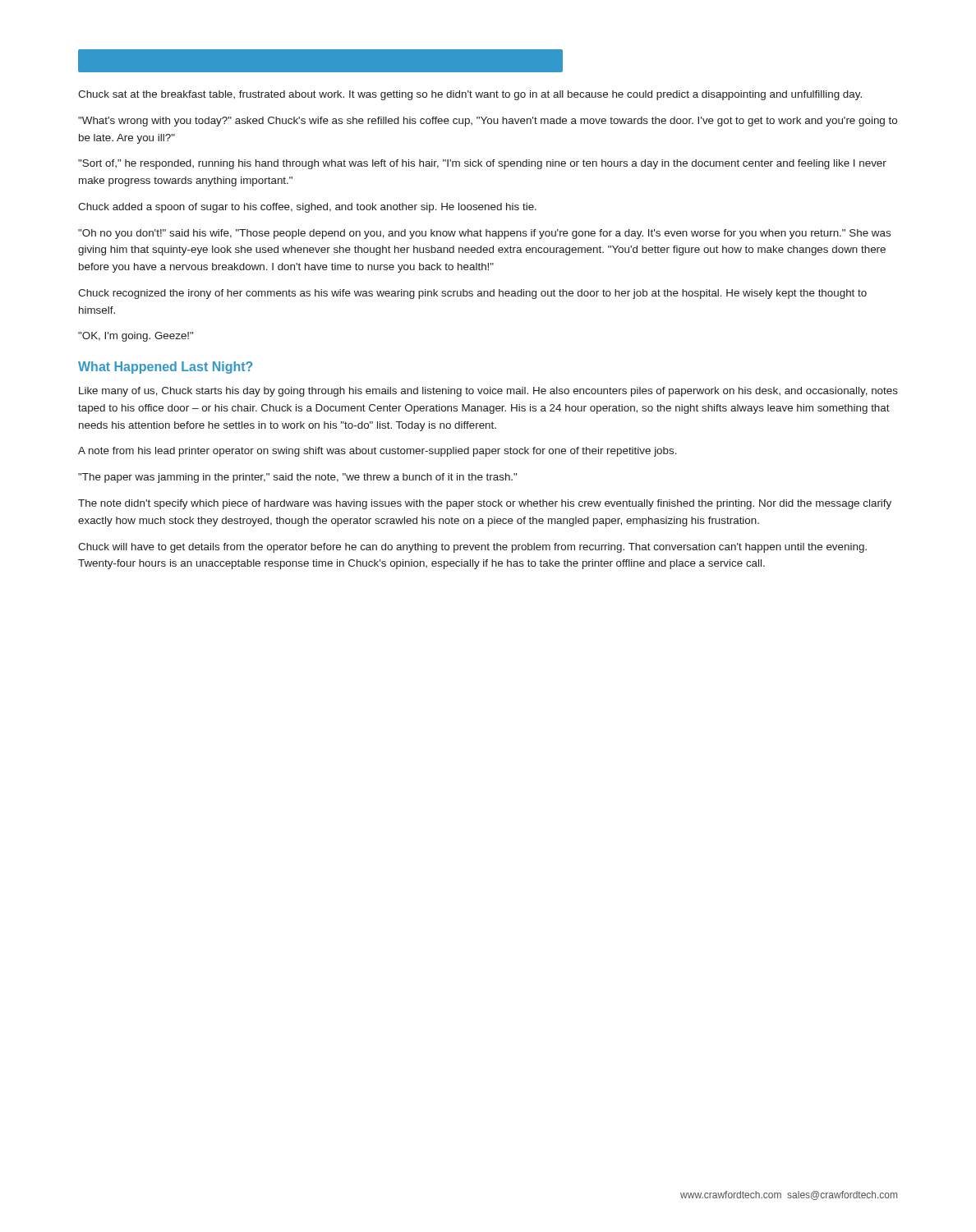
Task: Locate the text starting "Chuck added a spoon of sugar to his"
Action: (308, 206)
